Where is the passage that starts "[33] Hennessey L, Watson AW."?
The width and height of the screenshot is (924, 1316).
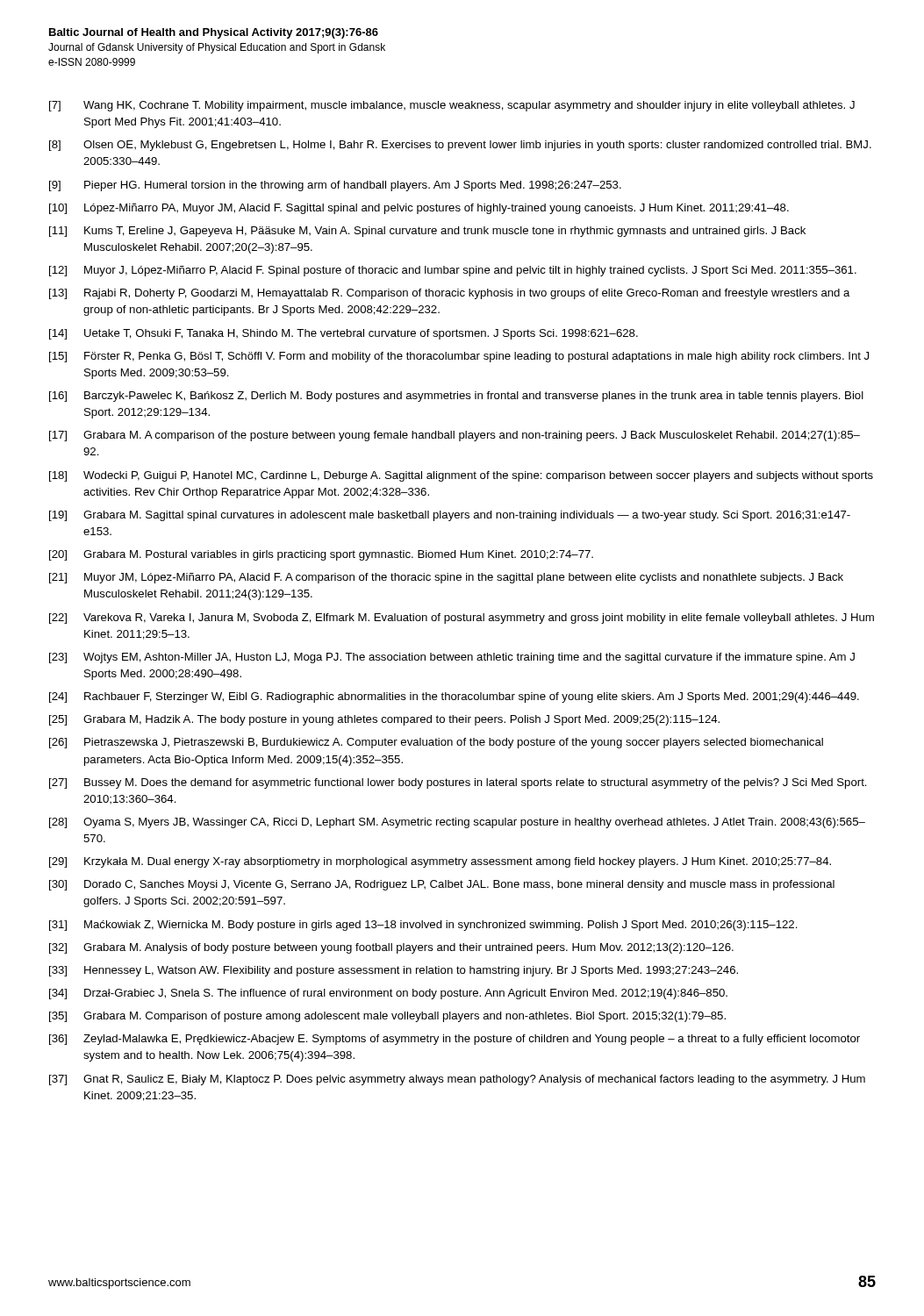click(x=462, y=970)
